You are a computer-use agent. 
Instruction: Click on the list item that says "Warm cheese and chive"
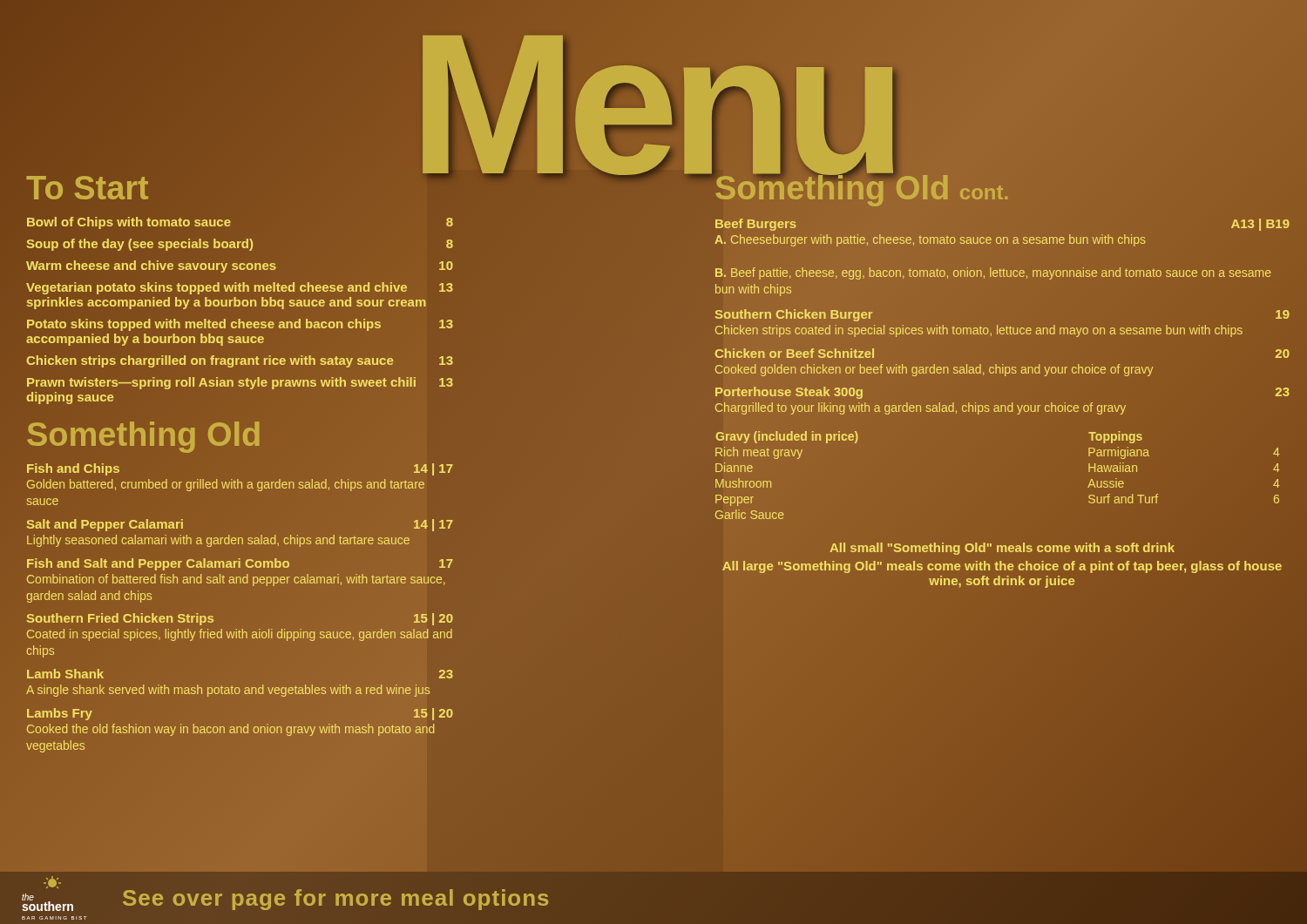(240, 265)
